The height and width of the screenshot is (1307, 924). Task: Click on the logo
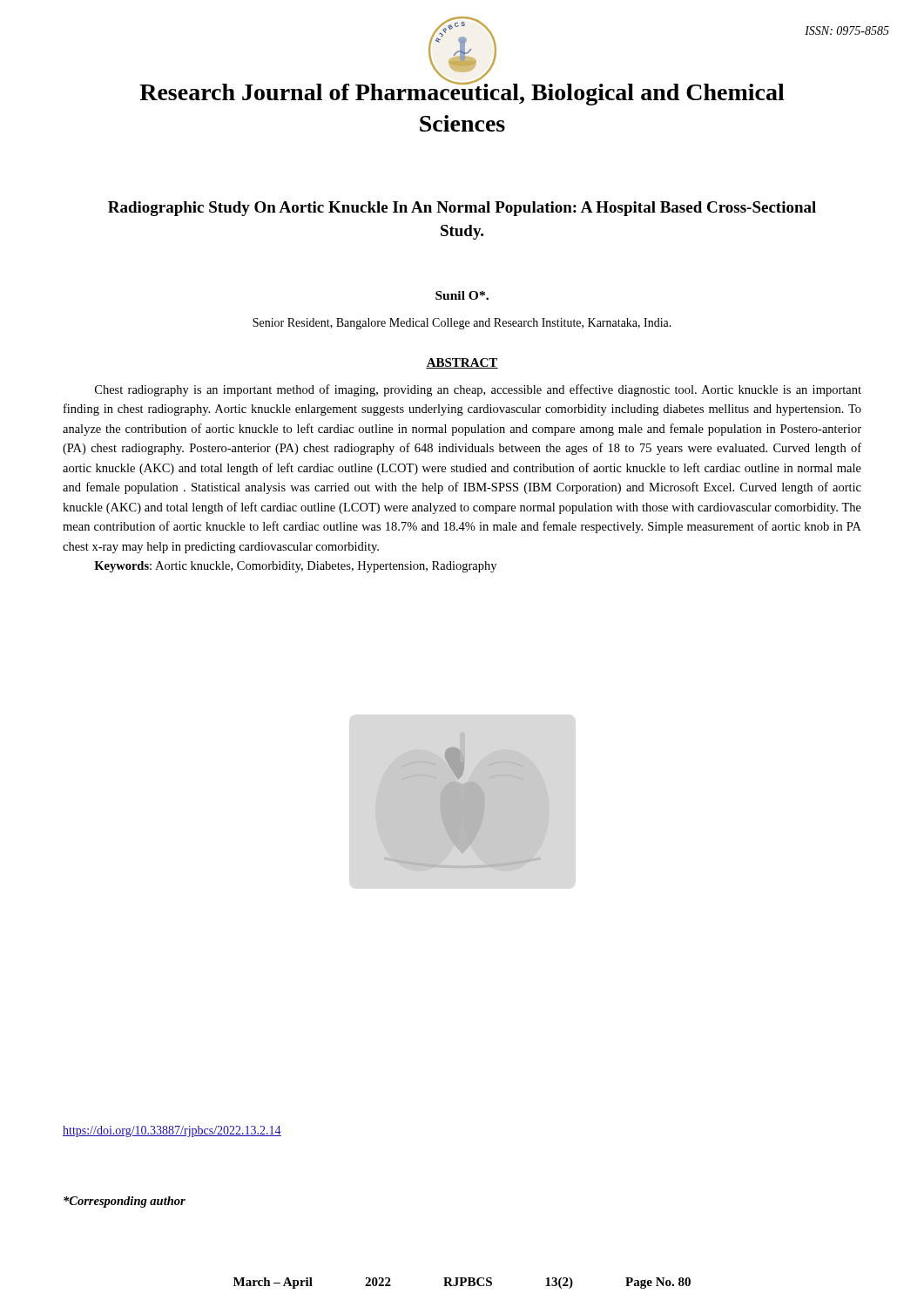pyautogui.click(x=462, y=52)
